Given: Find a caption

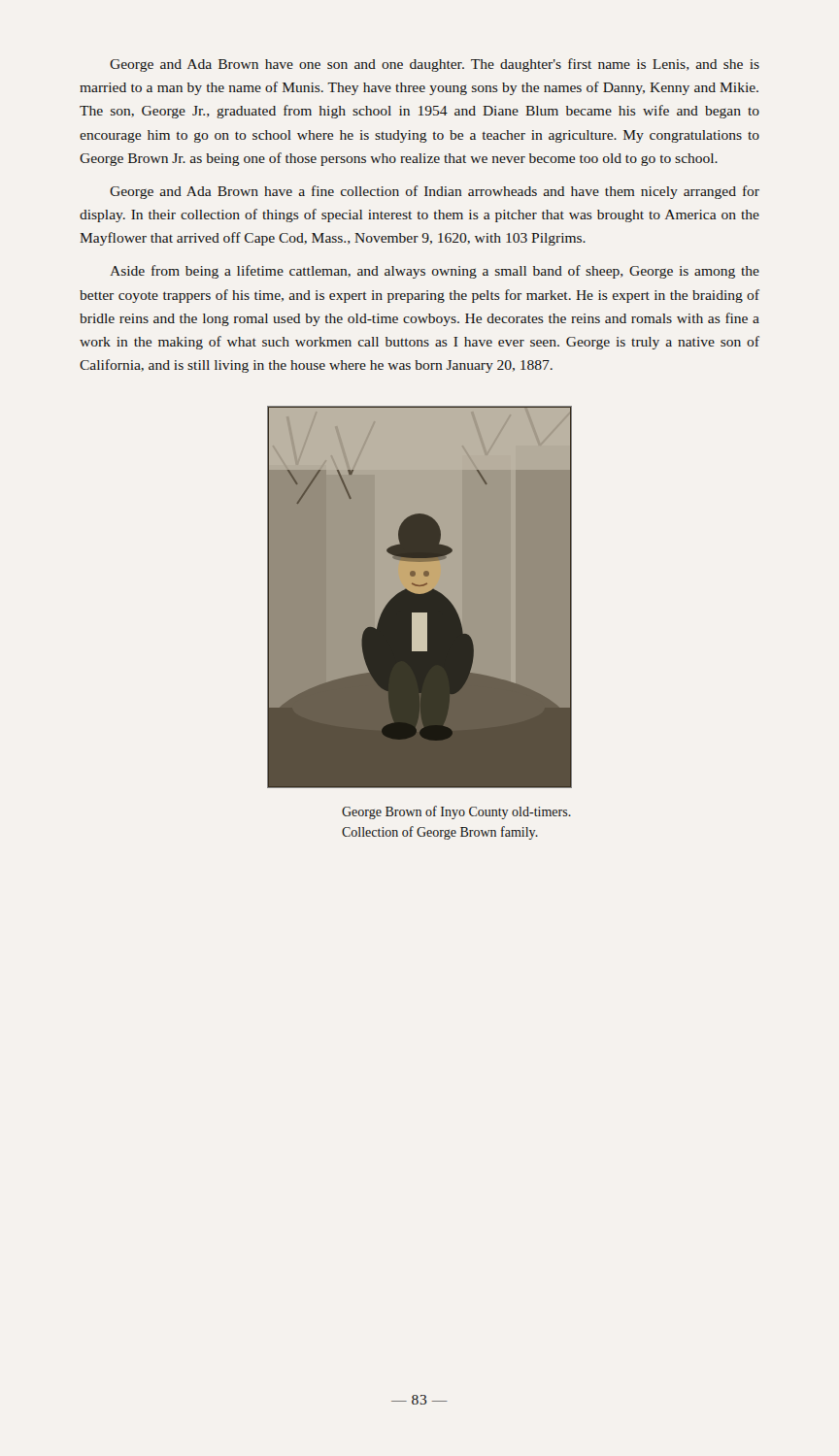Looking at the screenshot, I should 456,822.
